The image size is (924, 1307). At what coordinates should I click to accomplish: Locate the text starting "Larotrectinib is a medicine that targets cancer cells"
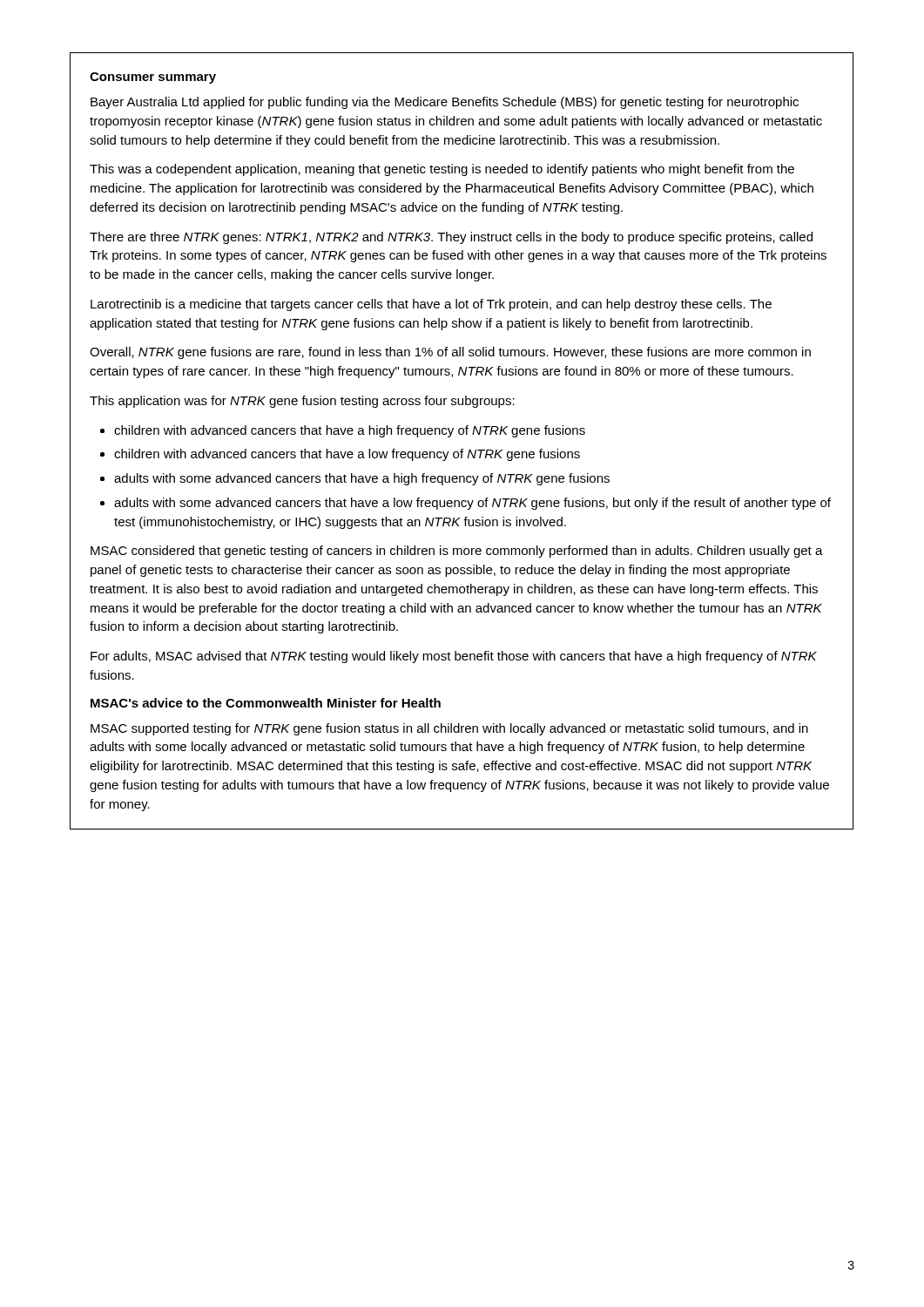(x=462, y=313)
